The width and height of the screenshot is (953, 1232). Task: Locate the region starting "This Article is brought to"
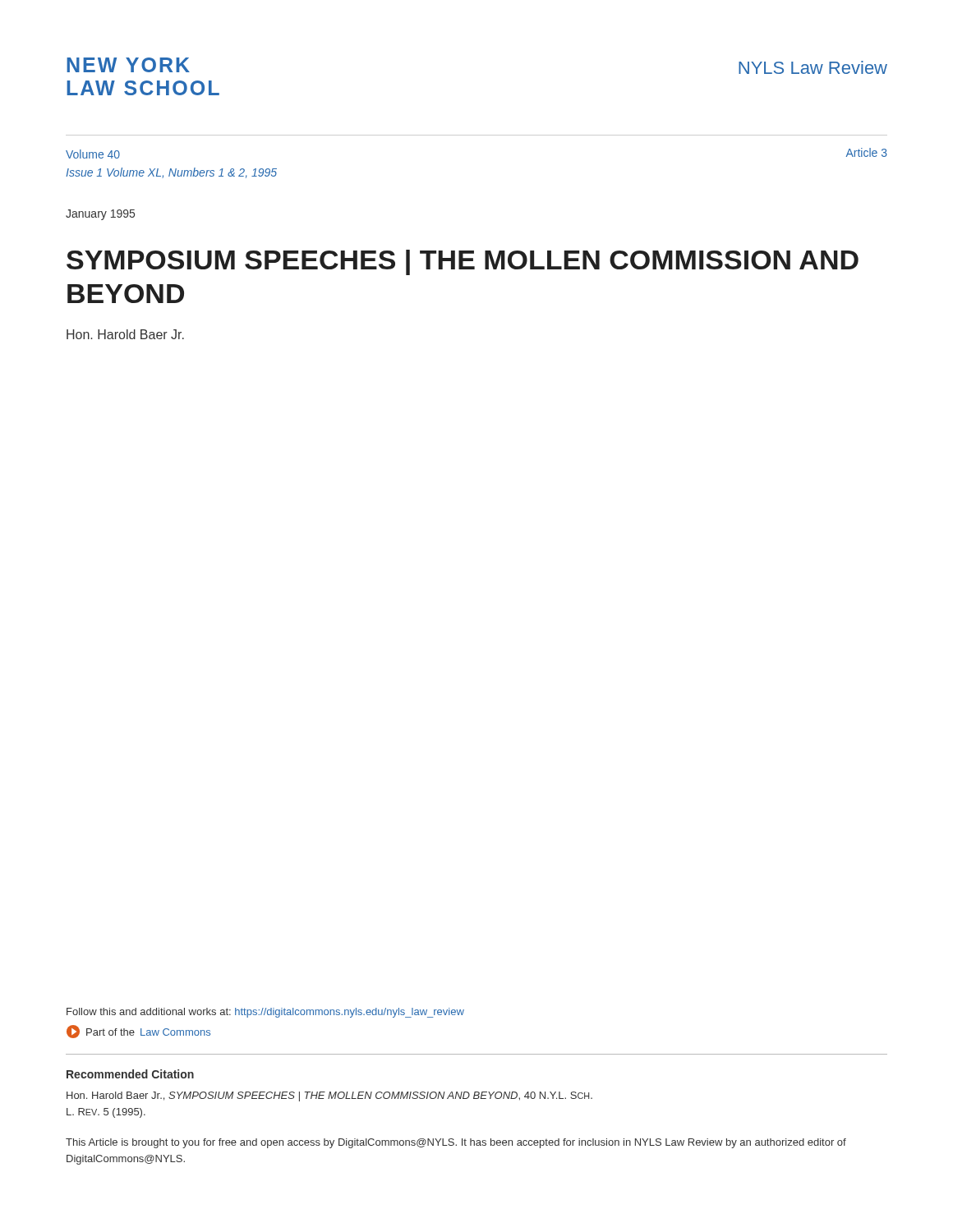456,1150
